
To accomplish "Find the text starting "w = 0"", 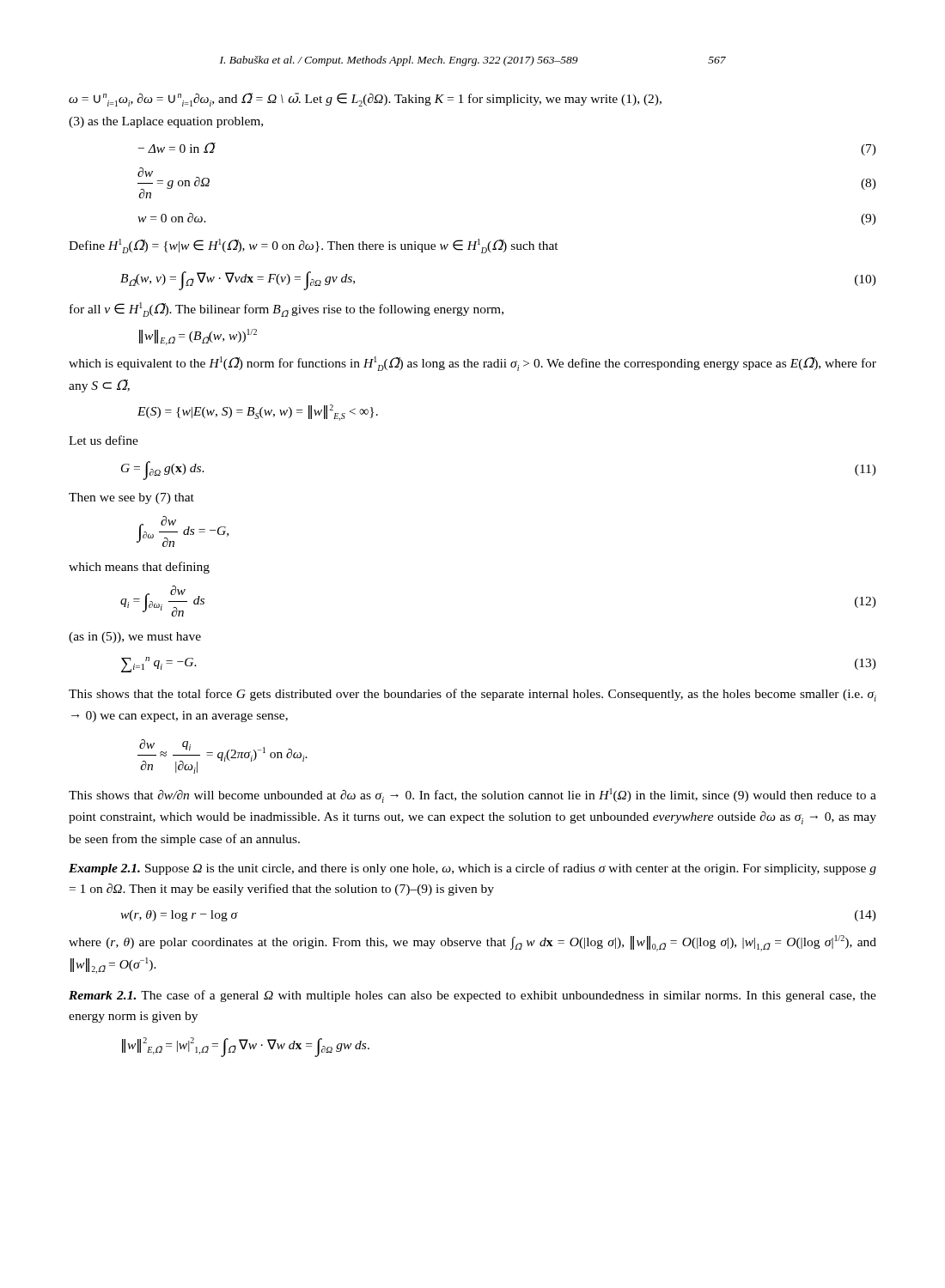I will (177, 219).
